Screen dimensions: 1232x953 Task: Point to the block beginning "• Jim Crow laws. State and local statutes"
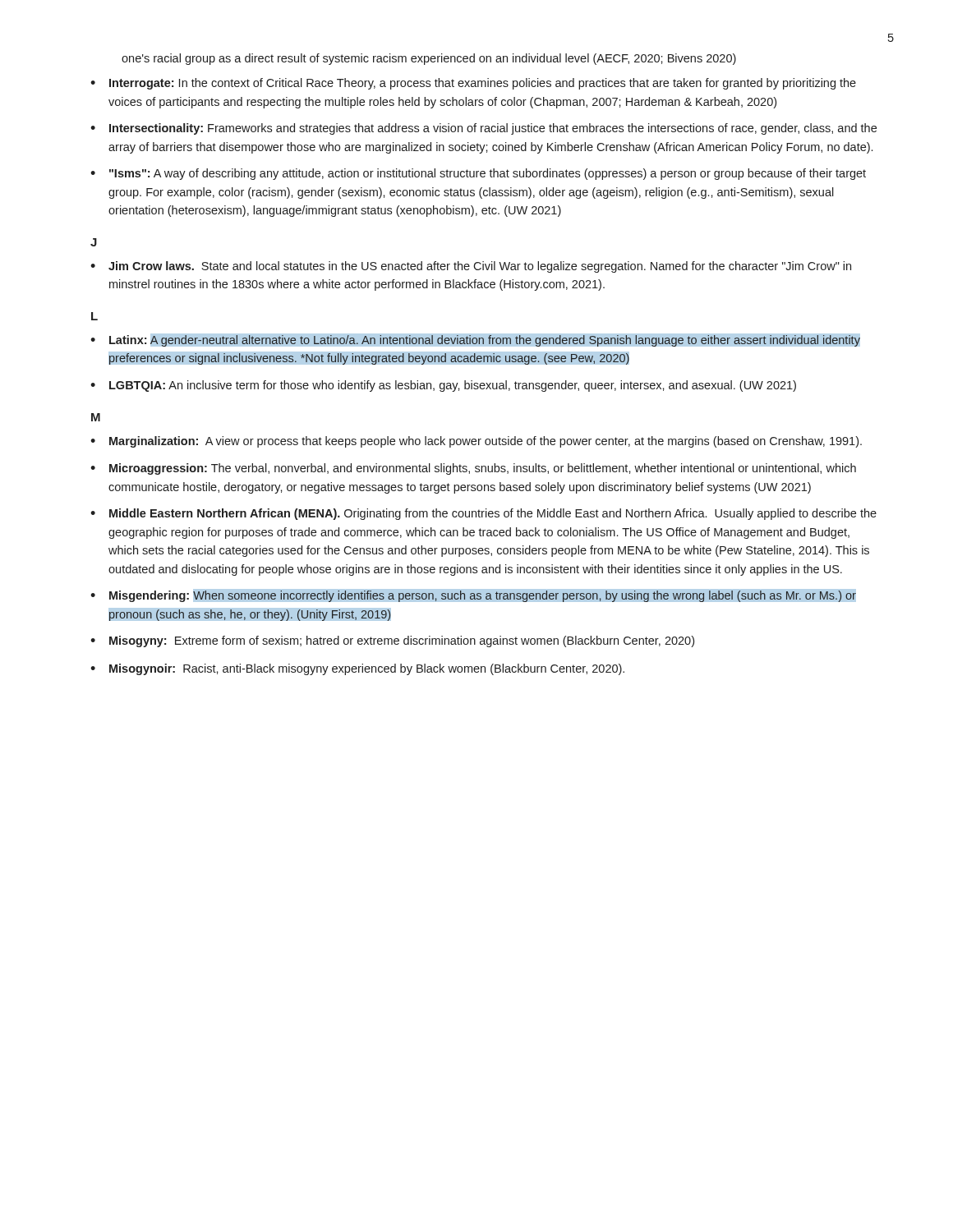(485, 275)
